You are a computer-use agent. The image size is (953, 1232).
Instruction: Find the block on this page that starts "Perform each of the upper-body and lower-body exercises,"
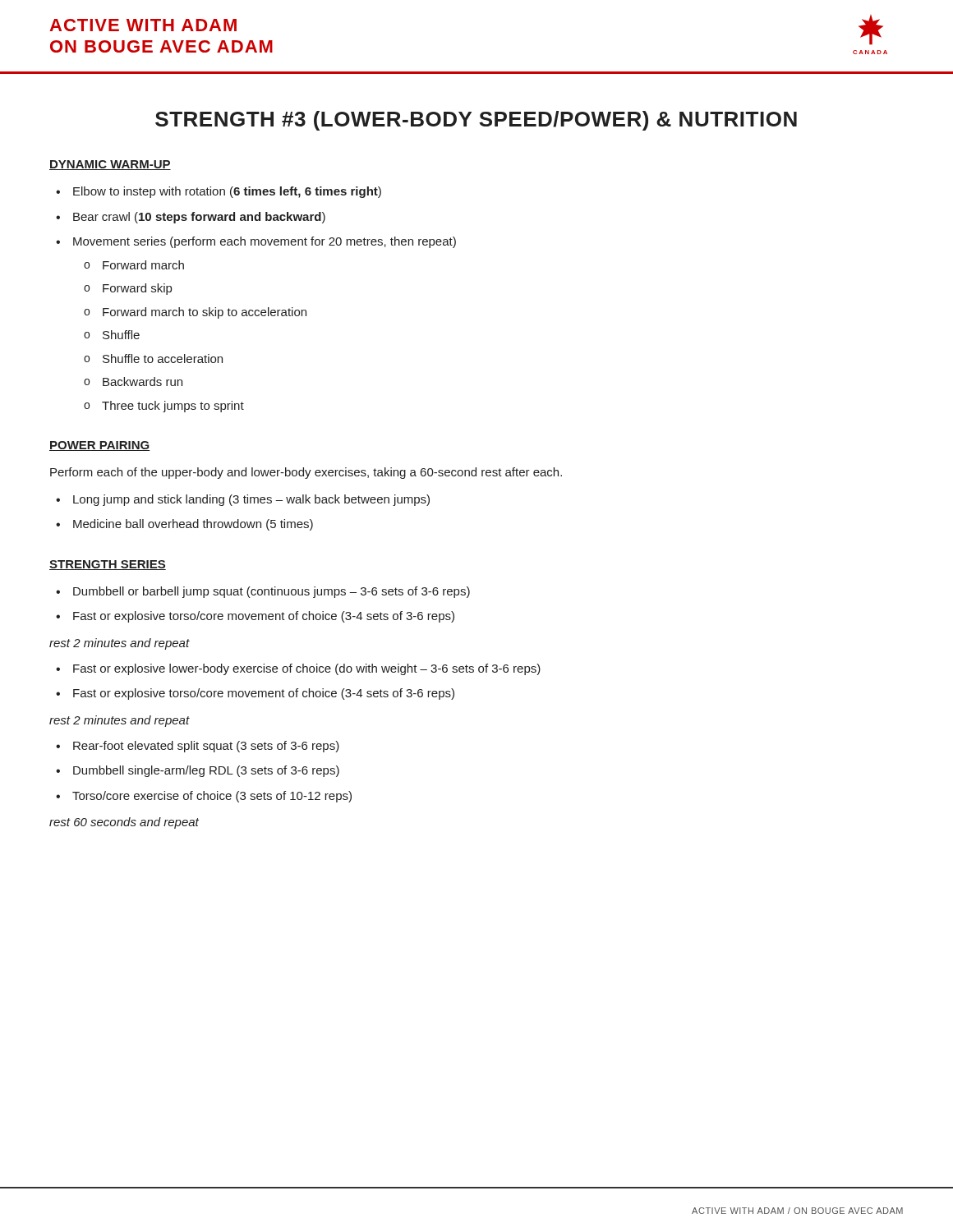[306, 472]
